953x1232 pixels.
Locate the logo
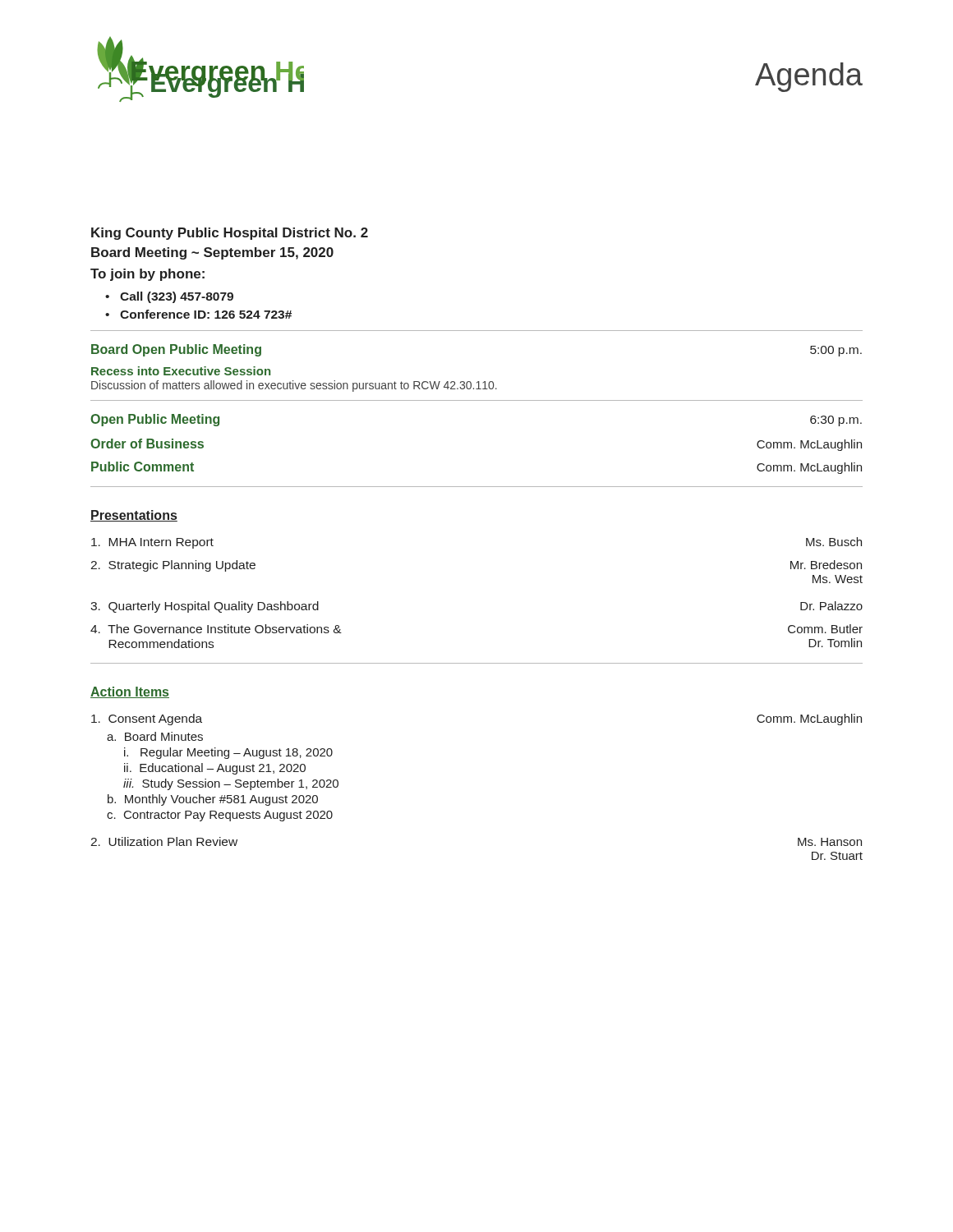coord(197,88)
